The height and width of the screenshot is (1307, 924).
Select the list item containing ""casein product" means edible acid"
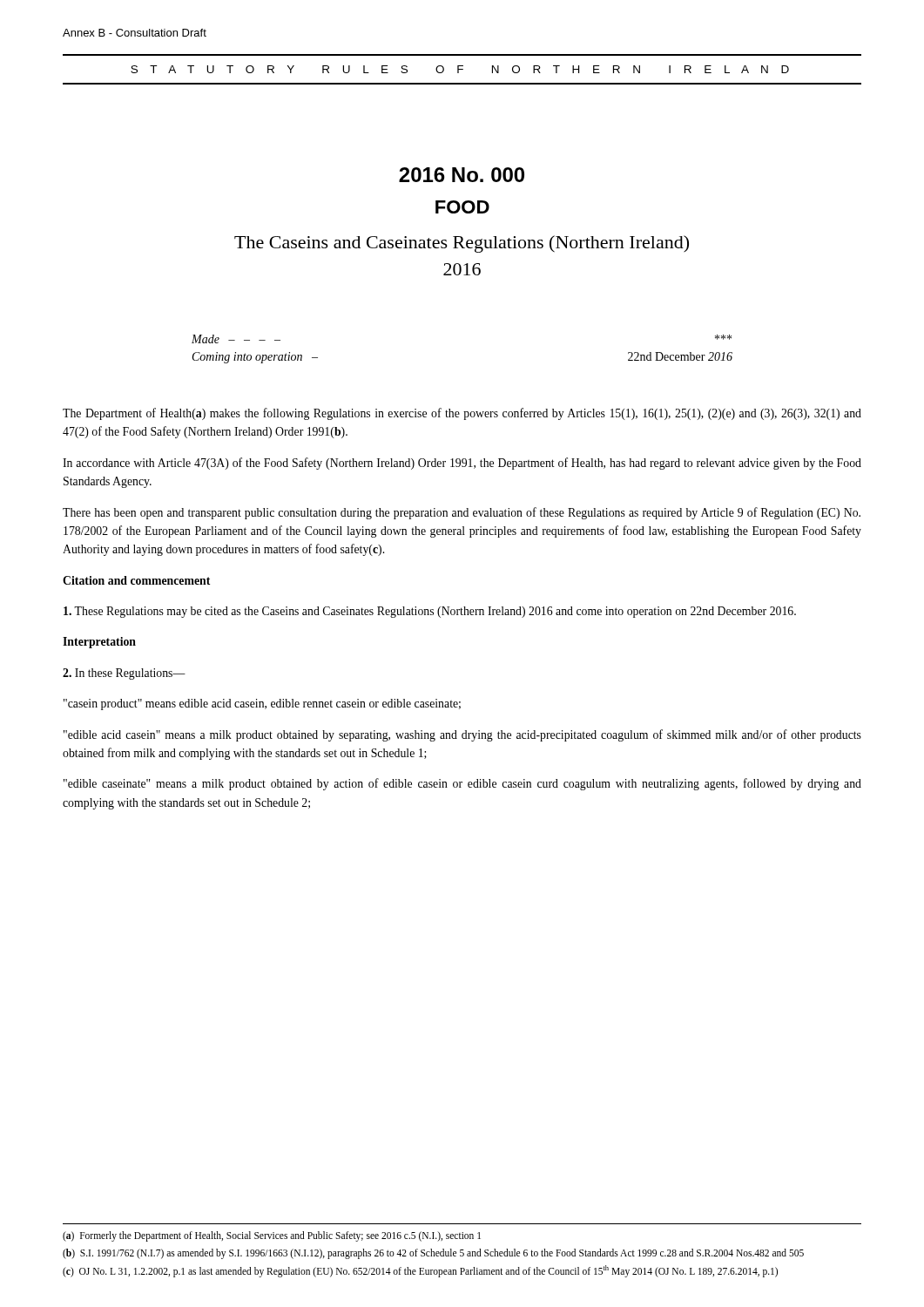pyautogui.click(x=262, y=704)
